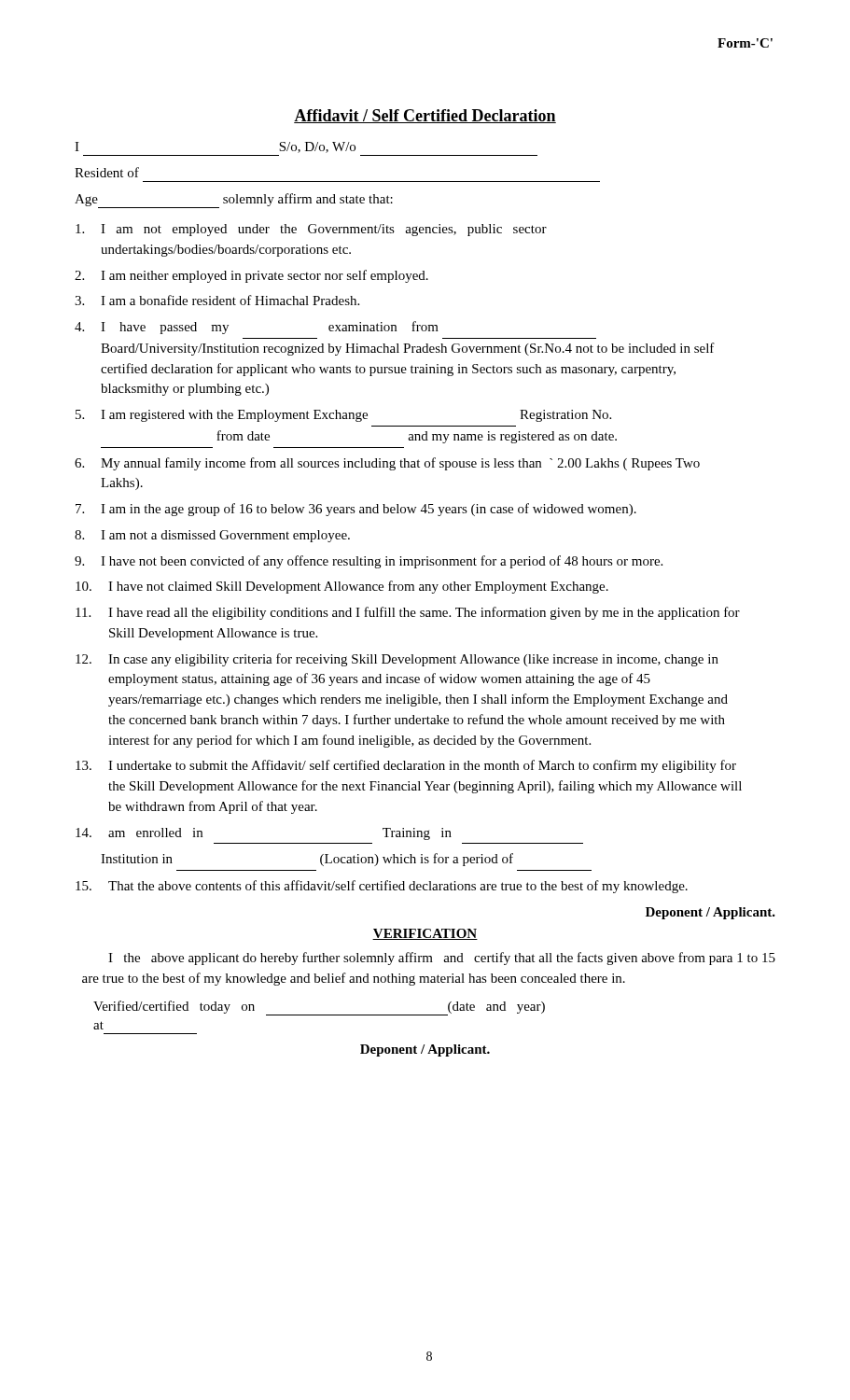Screen dimensions: 1400x850
Task: Select the block starting "9. I have not been convicted of"
Action: click(x=410, y=561)
